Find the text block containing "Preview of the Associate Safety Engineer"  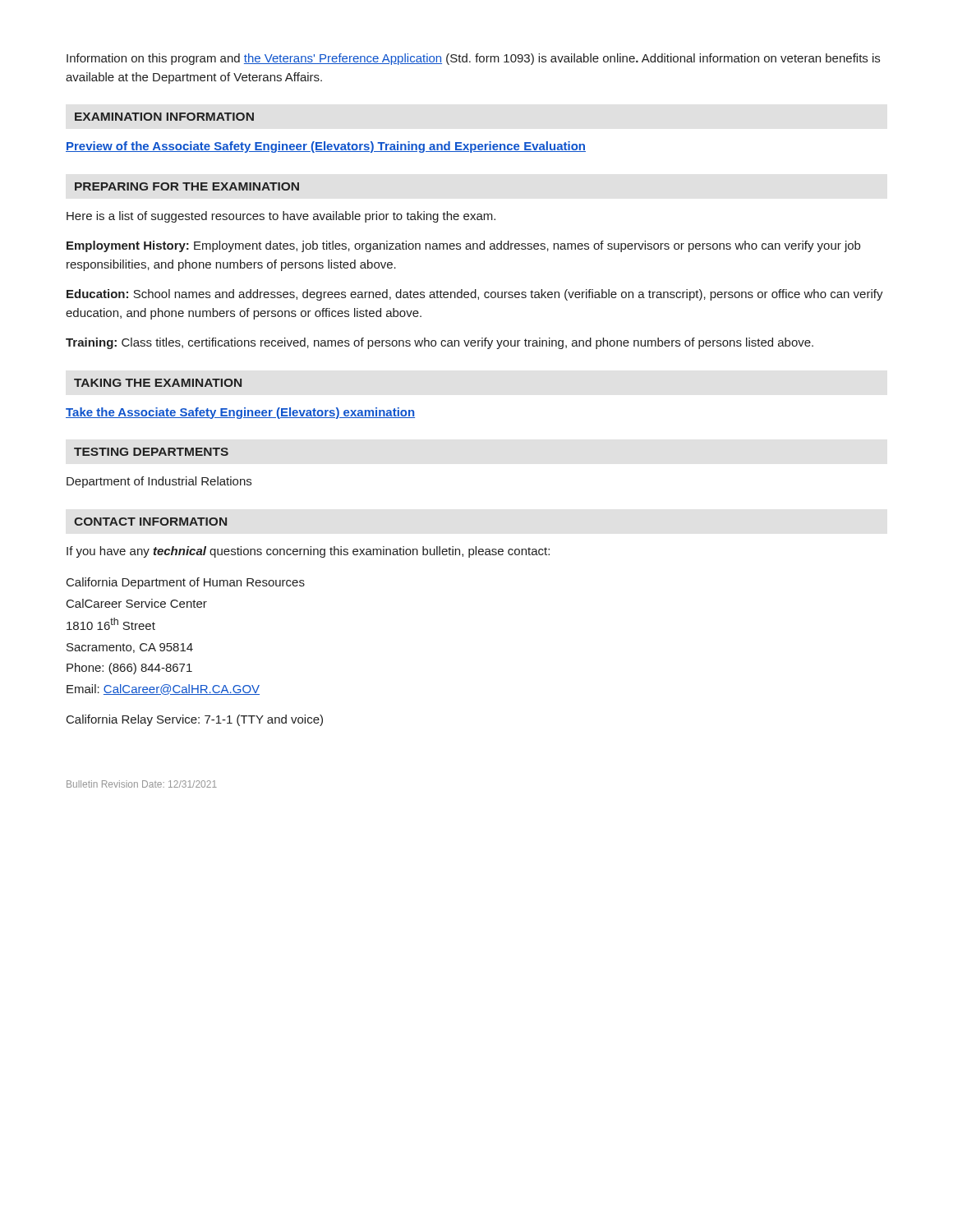point(326,146)
